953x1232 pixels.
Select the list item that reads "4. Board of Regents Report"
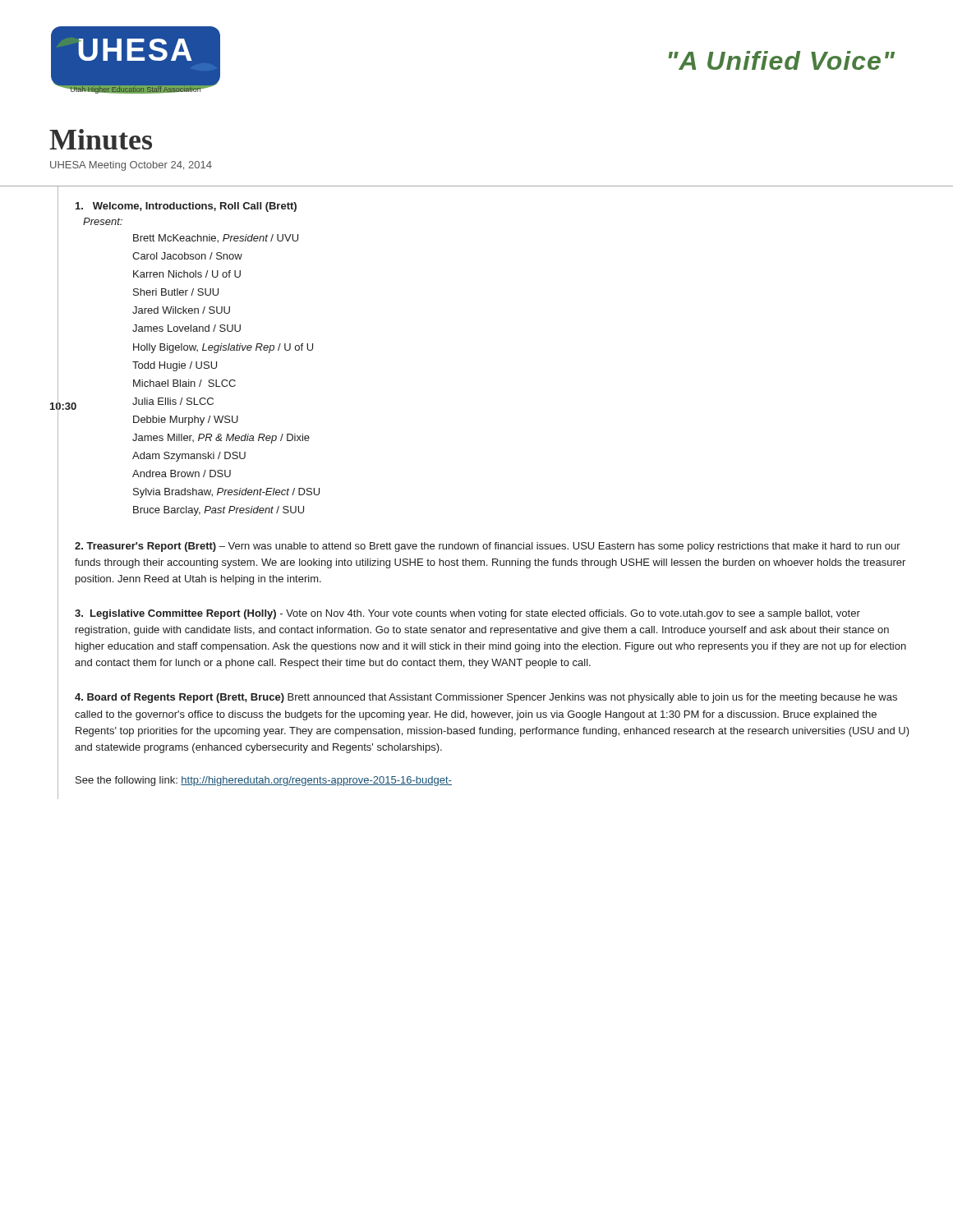(493, 723)
